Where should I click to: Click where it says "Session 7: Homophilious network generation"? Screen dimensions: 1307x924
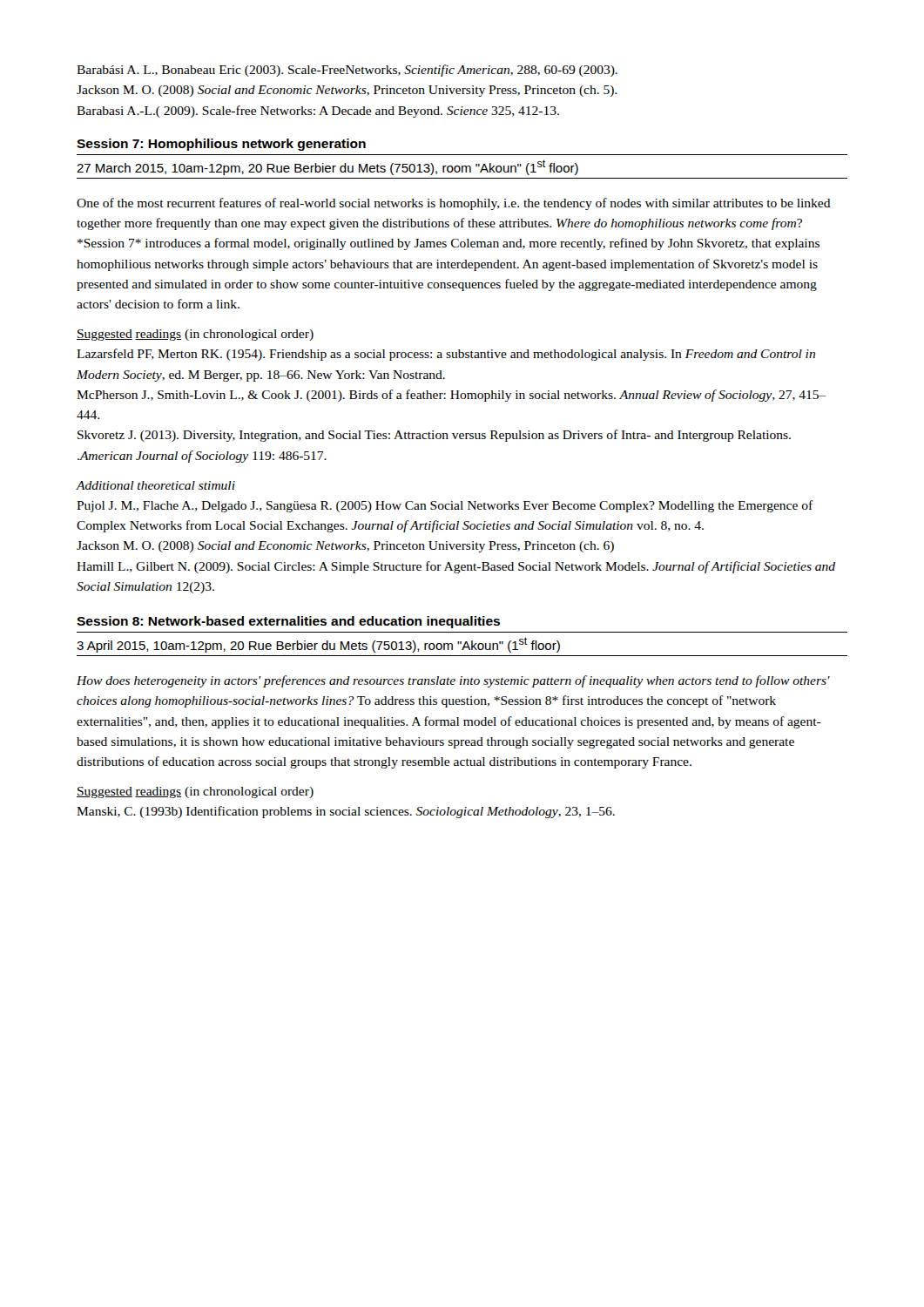pyautogui.click(x=221, y=143)
